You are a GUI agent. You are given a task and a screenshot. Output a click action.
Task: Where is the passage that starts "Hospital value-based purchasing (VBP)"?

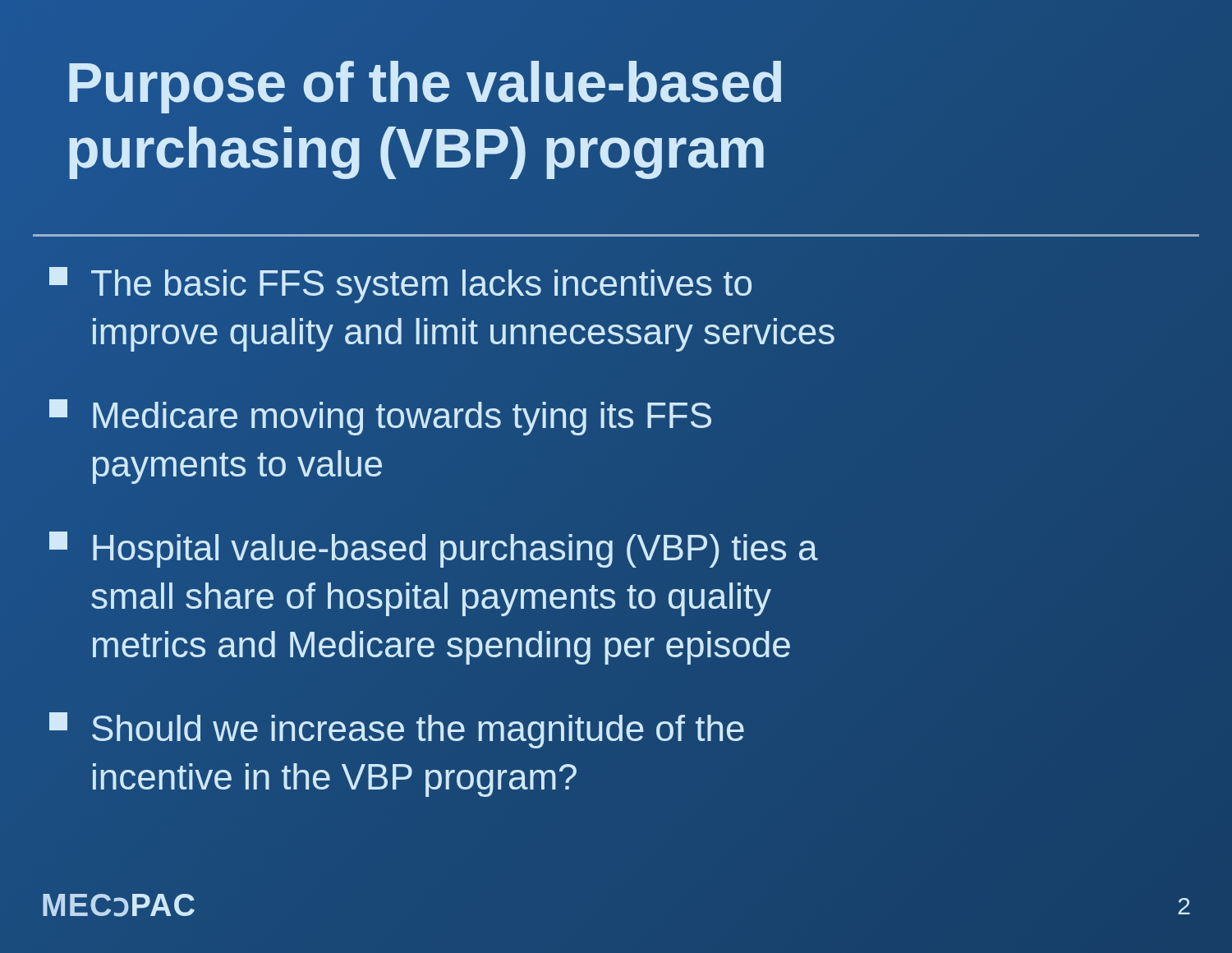[x=433, y=596]
